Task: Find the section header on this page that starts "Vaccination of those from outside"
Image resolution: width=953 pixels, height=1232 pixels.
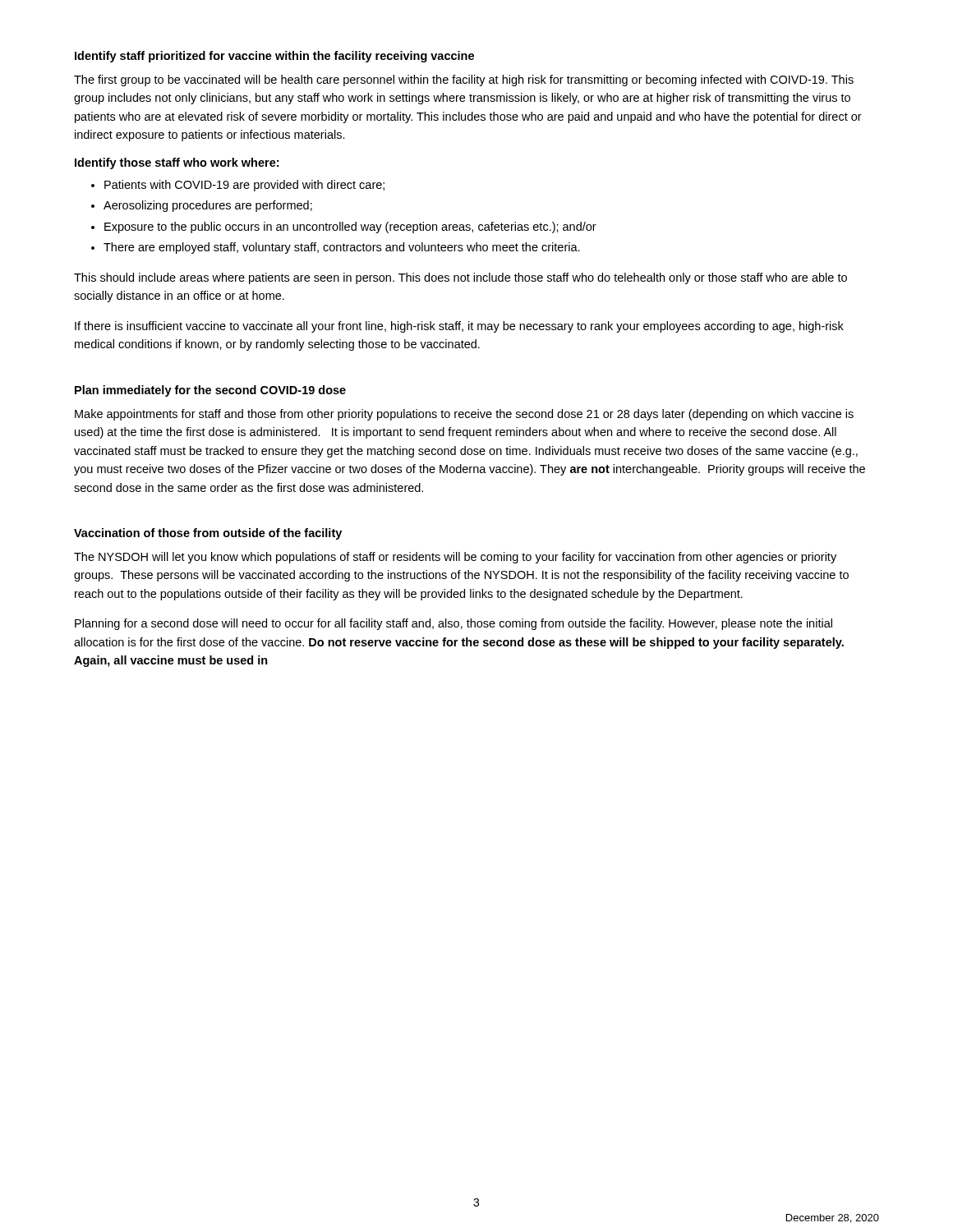Action: (208, 533)
